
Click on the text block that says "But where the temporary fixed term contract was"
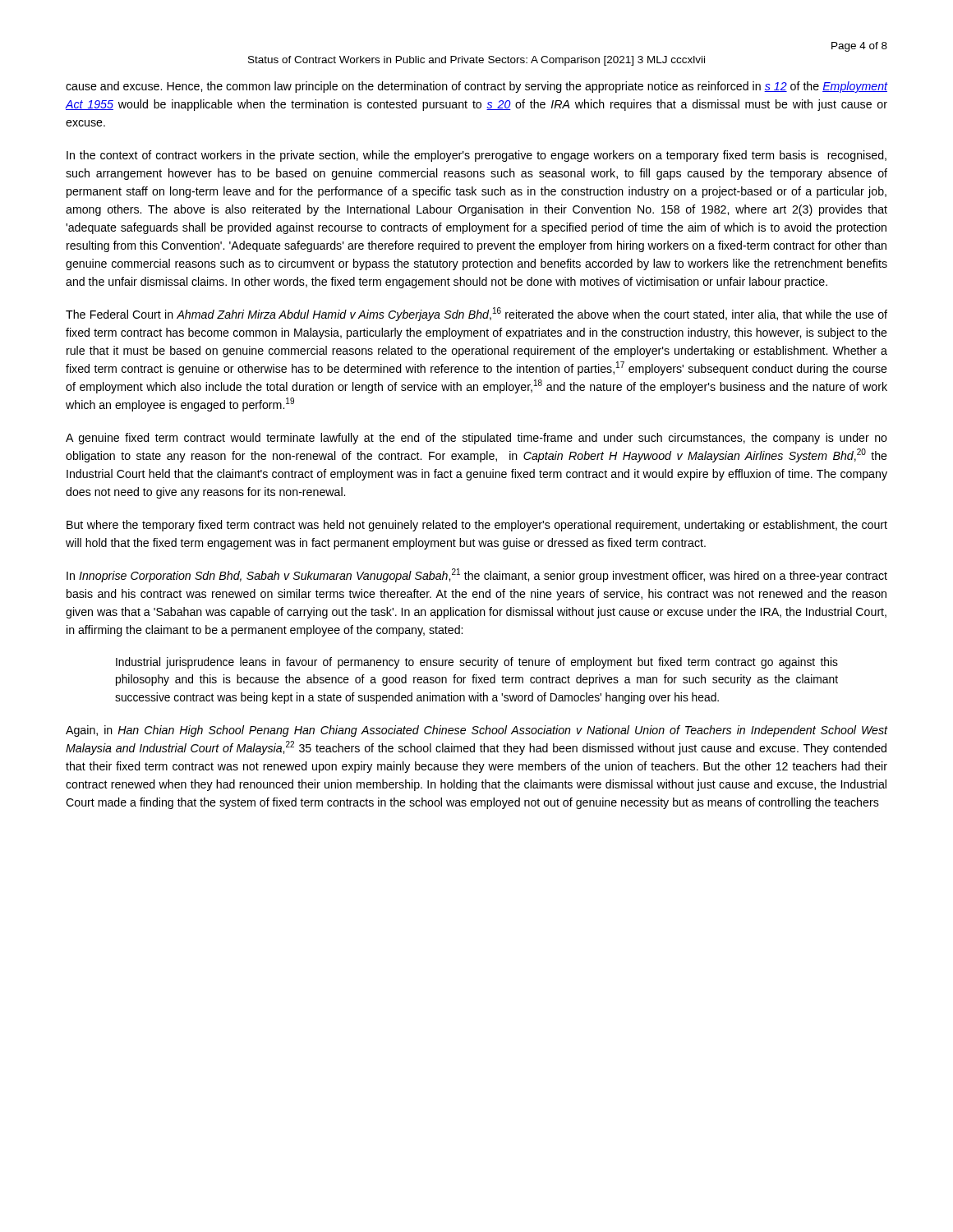tap(476, 534)
